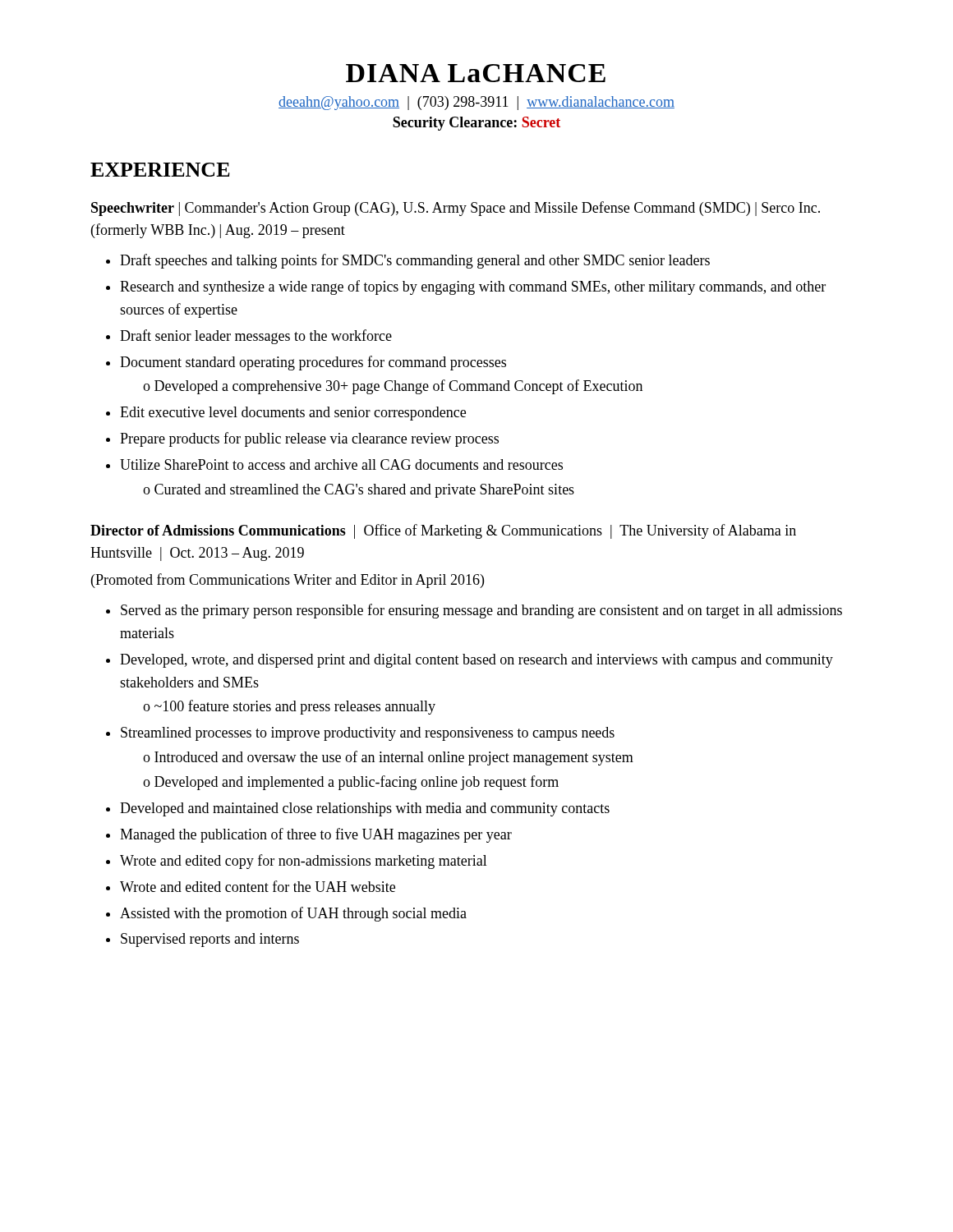Point to the block beginning "Draft speeches and talking"
The image size is (953, 1232).
coord(415,260)
